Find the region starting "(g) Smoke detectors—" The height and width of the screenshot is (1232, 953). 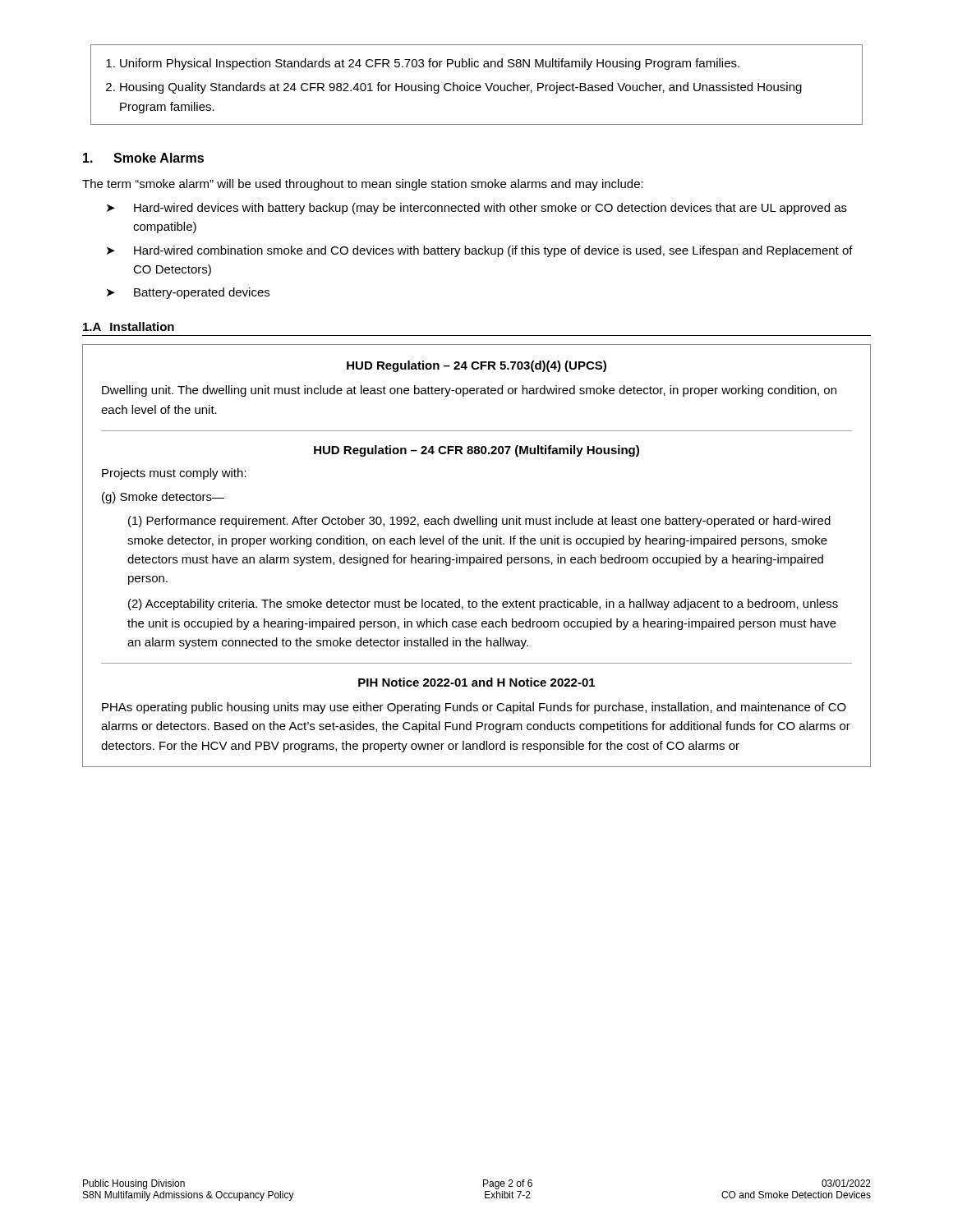(x=163, y=496)
